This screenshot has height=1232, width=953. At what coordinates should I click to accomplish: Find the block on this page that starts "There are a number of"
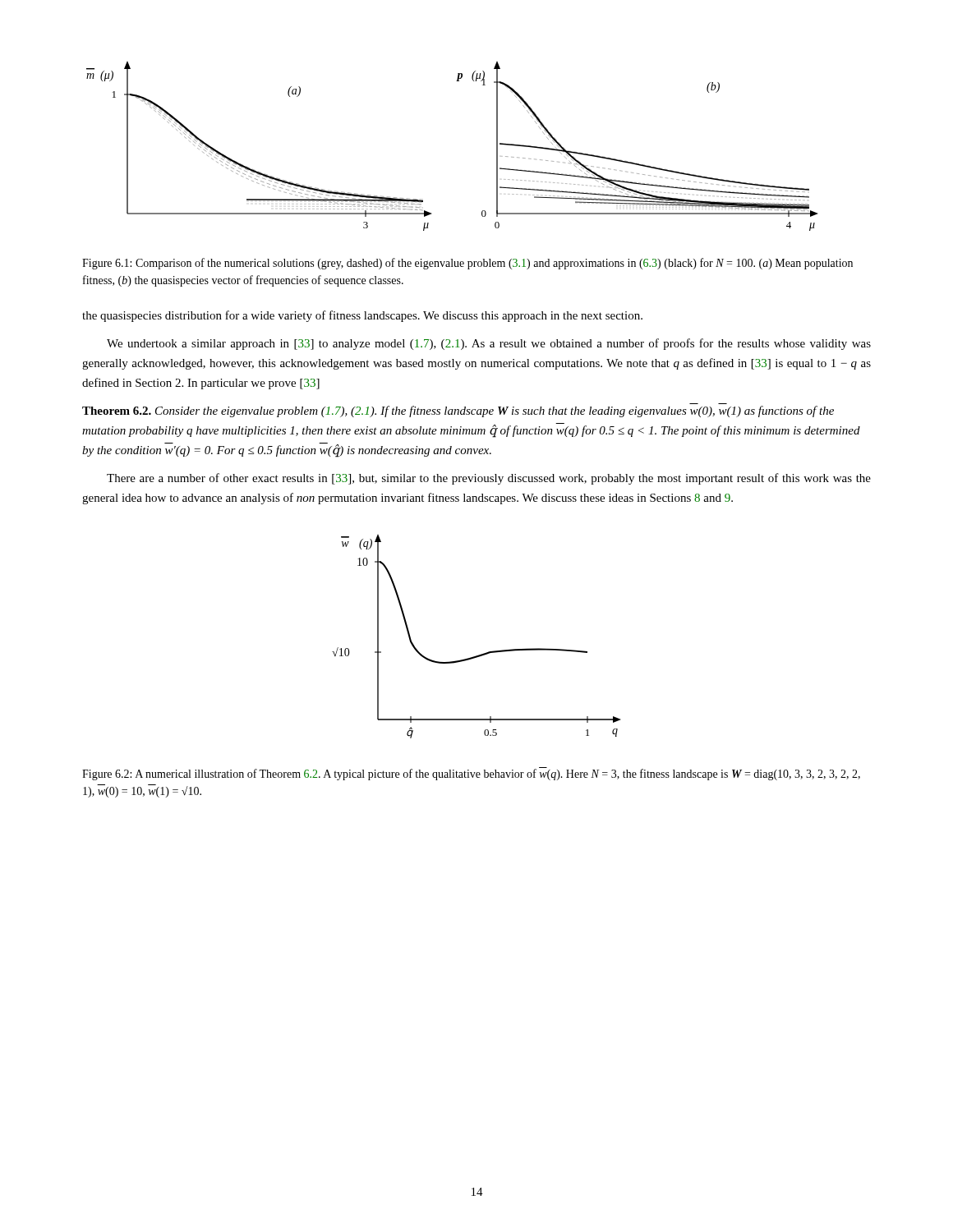tap(476, 488)
